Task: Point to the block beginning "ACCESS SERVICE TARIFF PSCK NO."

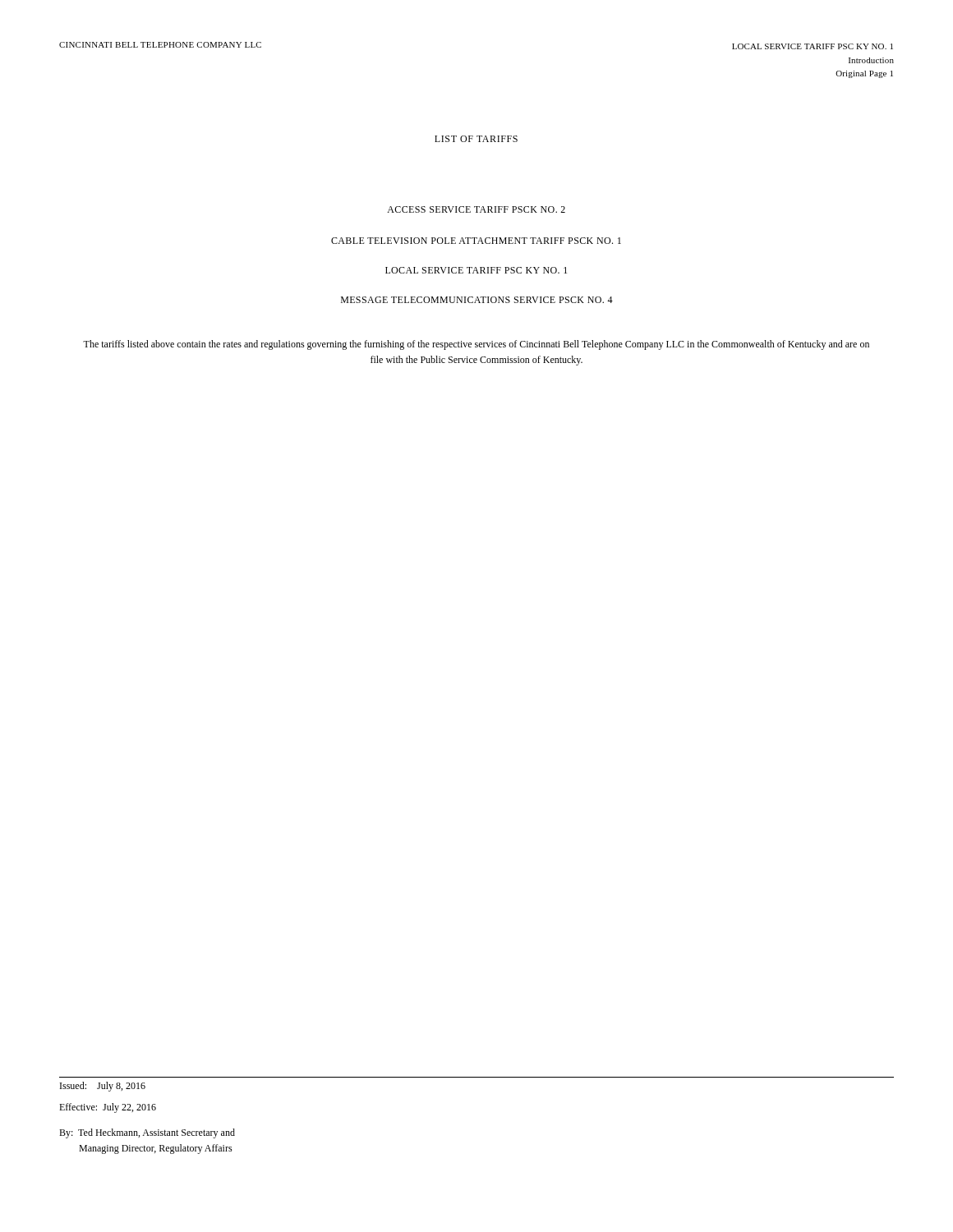Action: click(476, 209)
